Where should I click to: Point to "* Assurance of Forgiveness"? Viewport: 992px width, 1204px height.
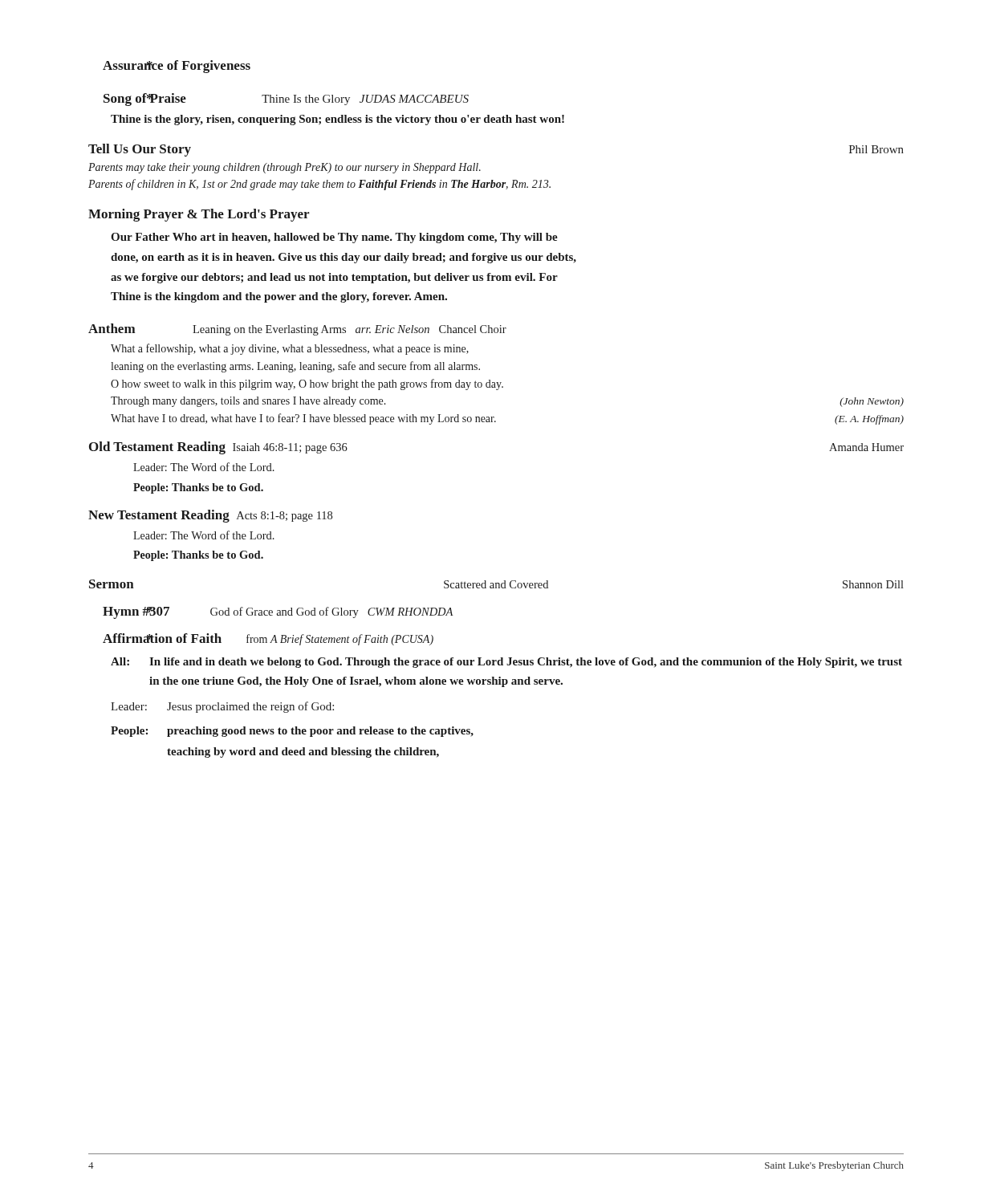click(177, 66)
